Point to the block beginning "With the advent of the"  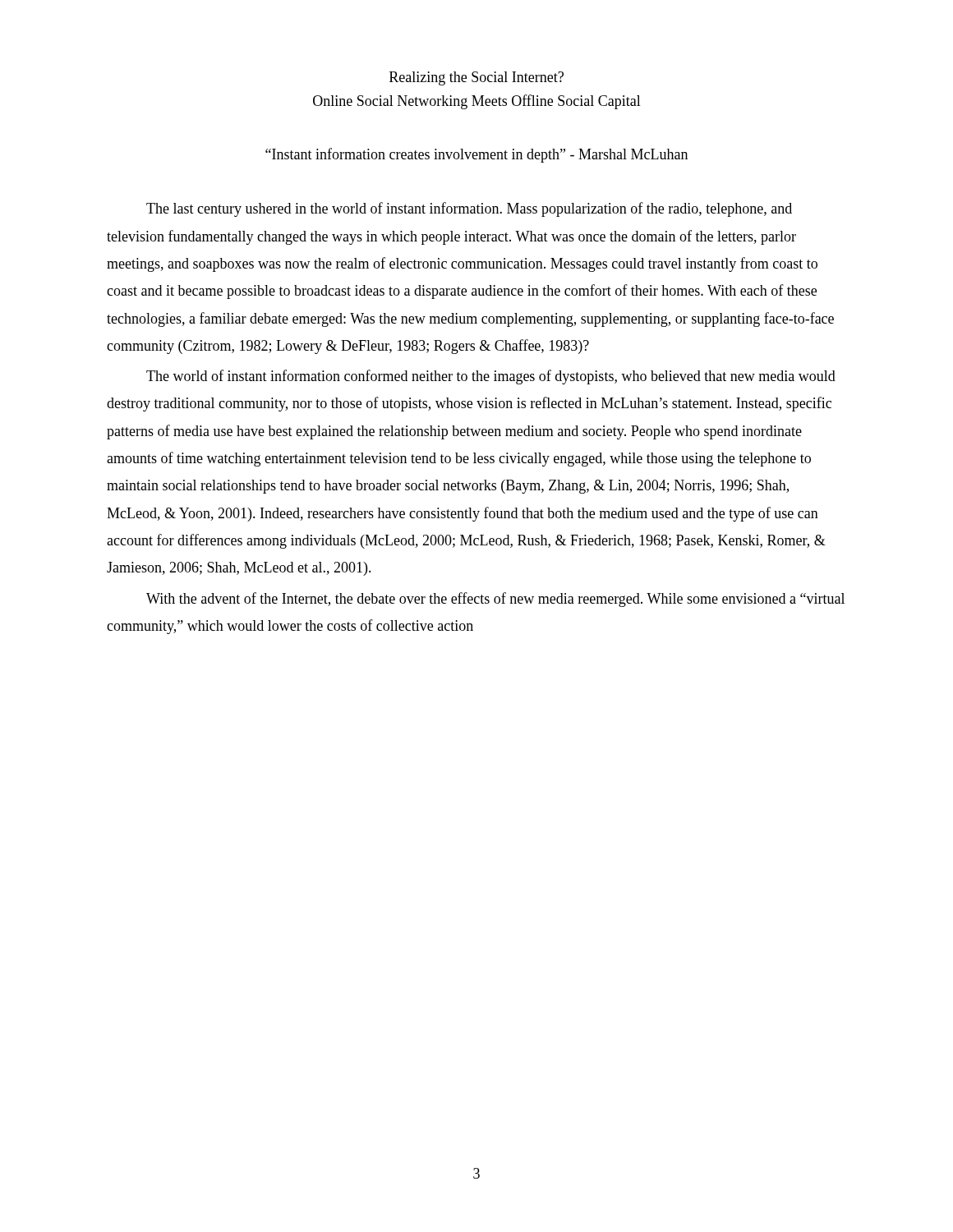pos(476,613)
